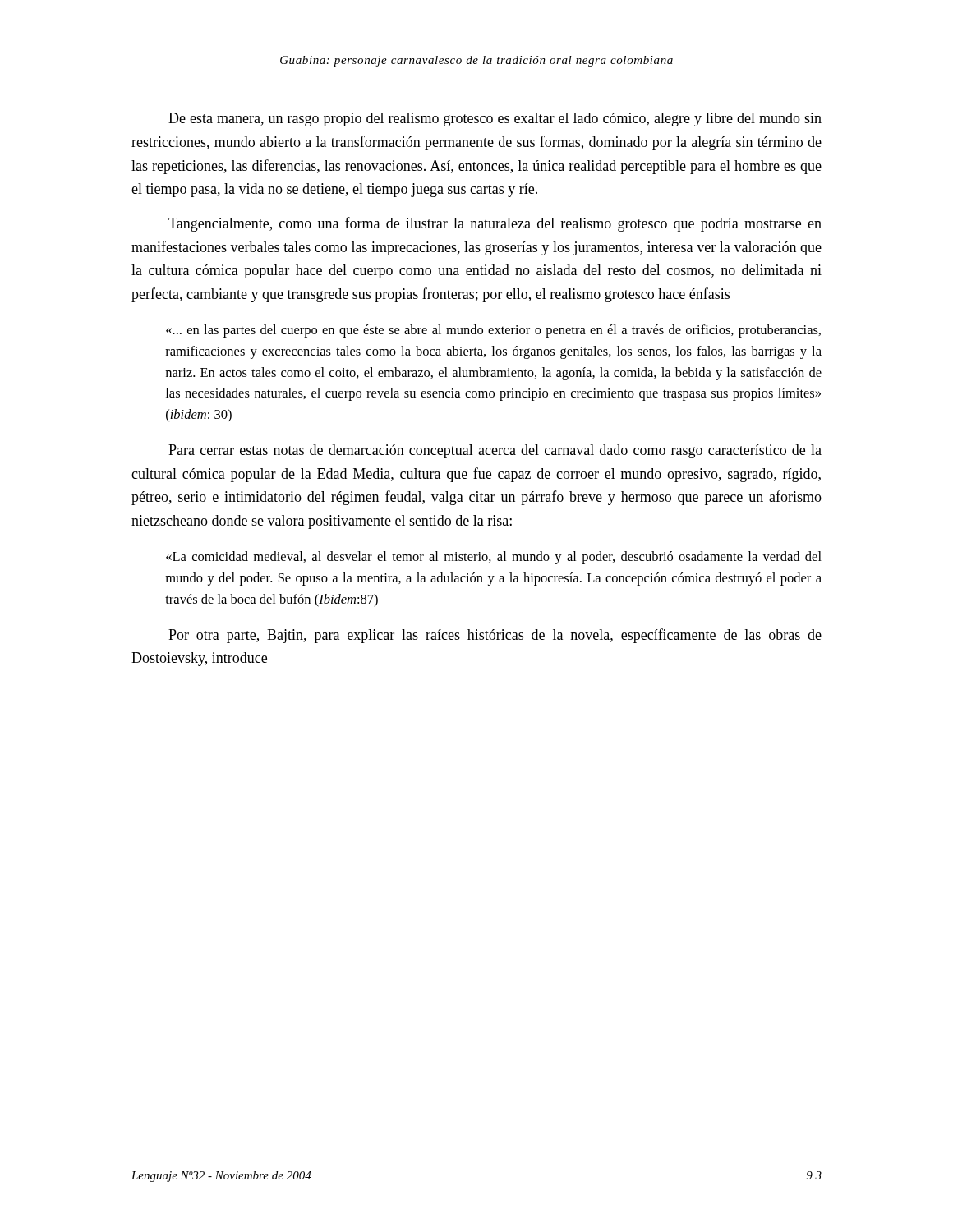Image resolution: width=953 pixels, height=1232 pixels.
Task: Click the passage that begins "De esta manera, un"
Action: [x=476, y=154]
